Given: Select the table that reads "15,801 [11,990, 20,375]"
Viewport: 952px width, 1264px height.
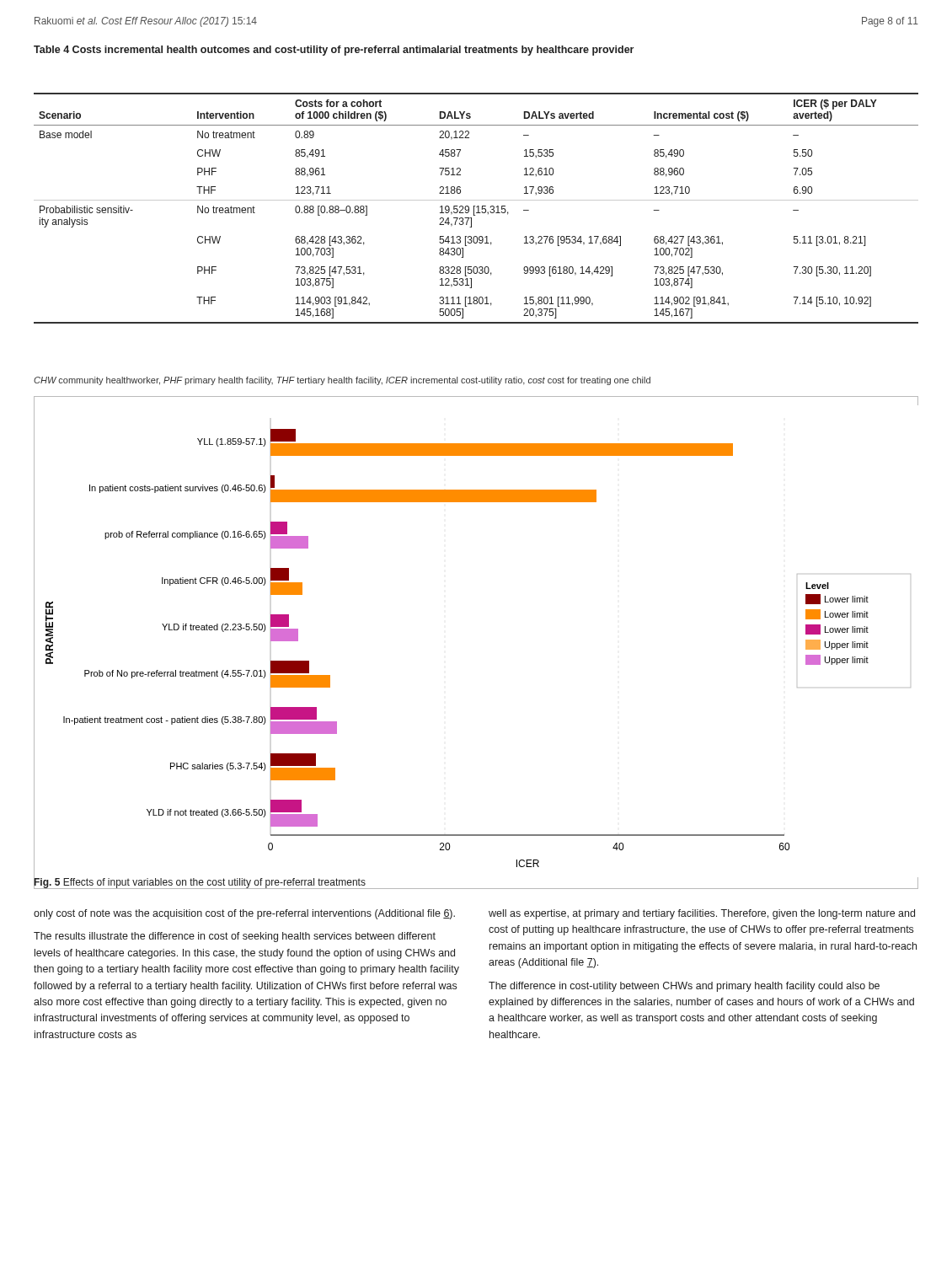Looking at the screenshot, I should 476,208.
